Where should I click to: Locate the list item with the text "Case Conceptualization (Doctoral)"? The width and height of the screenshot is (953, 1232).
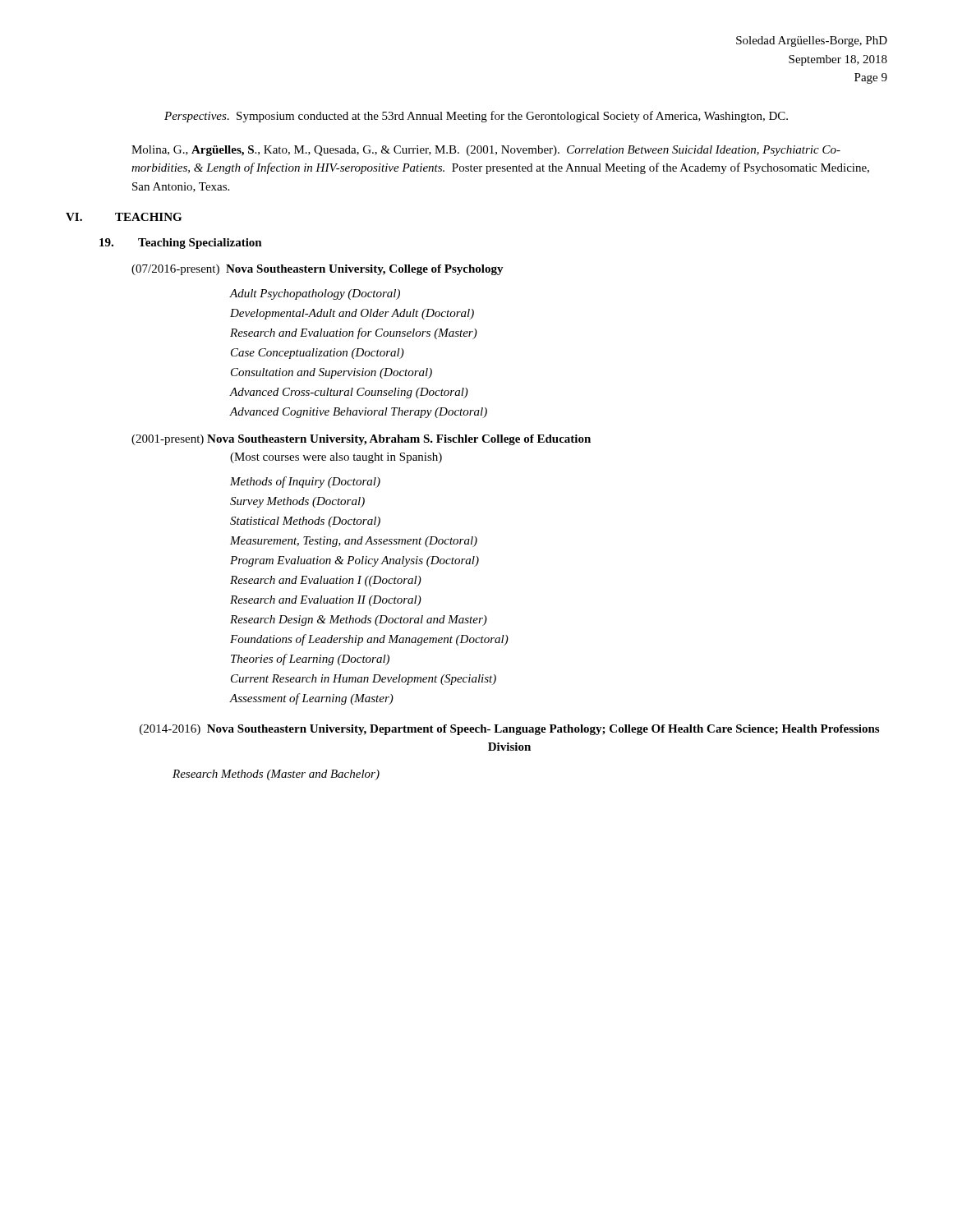click(x=318, y=354)
